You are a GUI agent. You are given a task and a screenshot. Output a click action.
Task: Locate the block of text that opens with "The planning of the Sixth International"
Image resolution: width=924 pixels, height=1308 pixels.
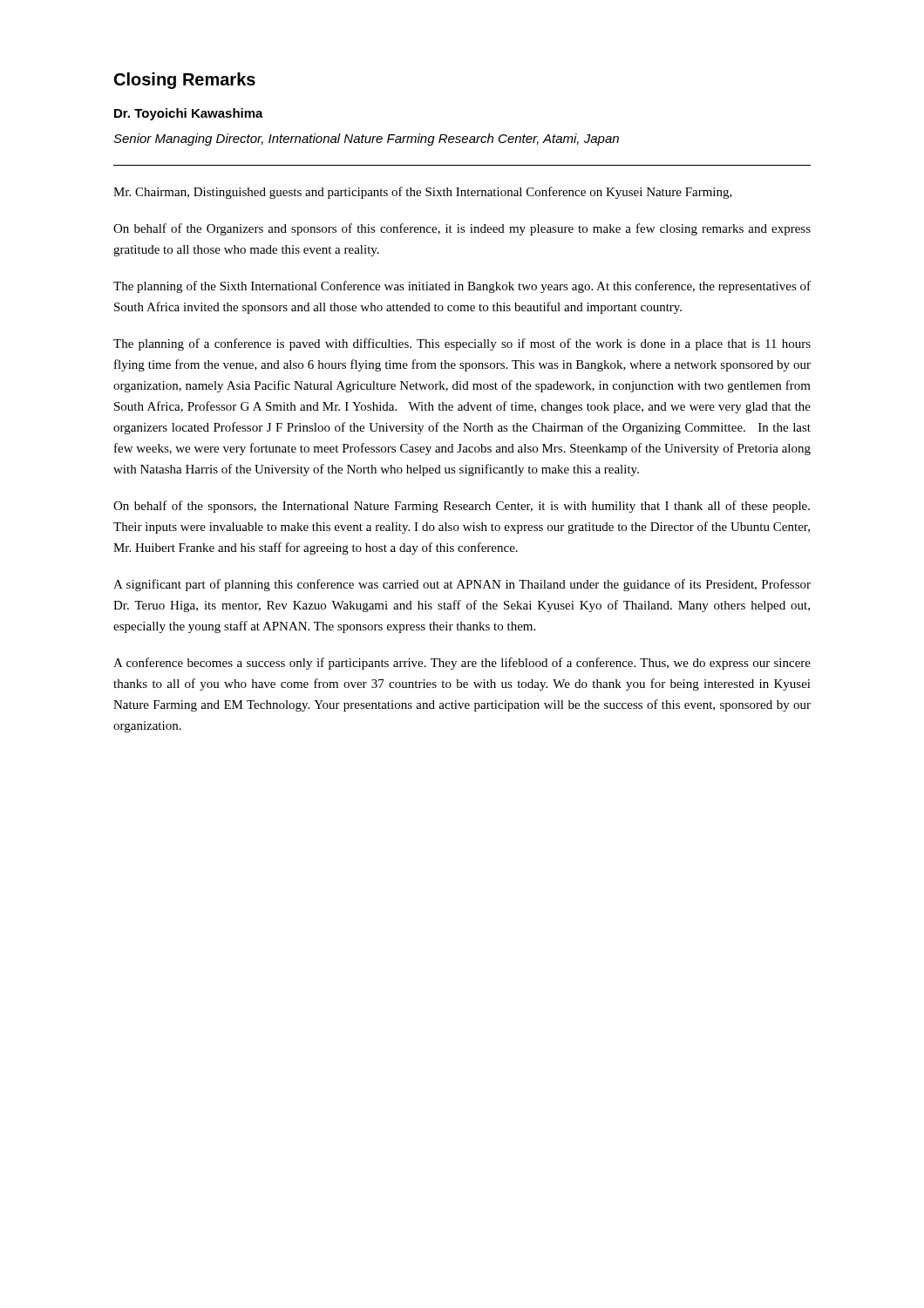462,296
